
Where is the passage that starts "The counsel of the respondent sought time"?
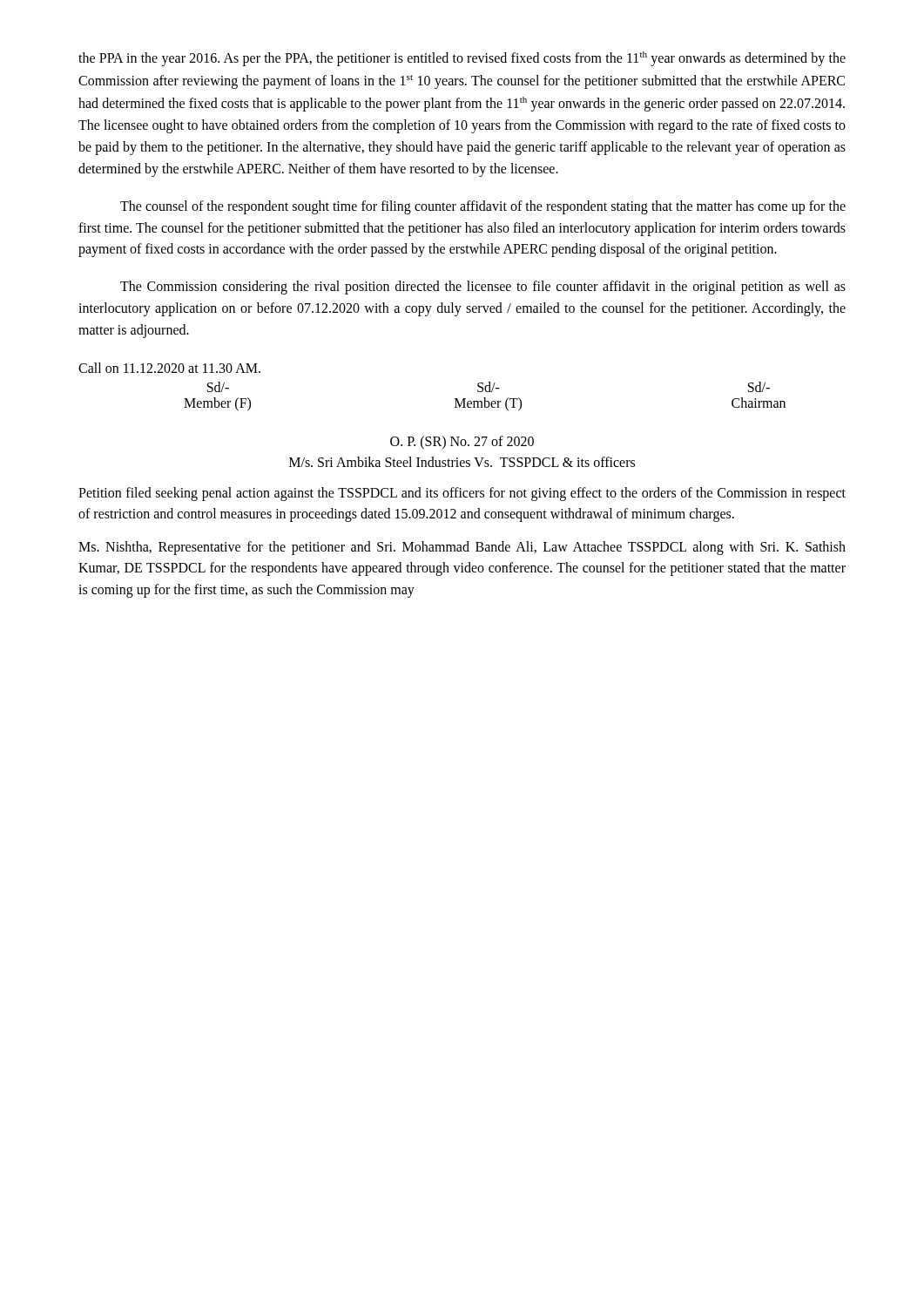coord(462,227)
